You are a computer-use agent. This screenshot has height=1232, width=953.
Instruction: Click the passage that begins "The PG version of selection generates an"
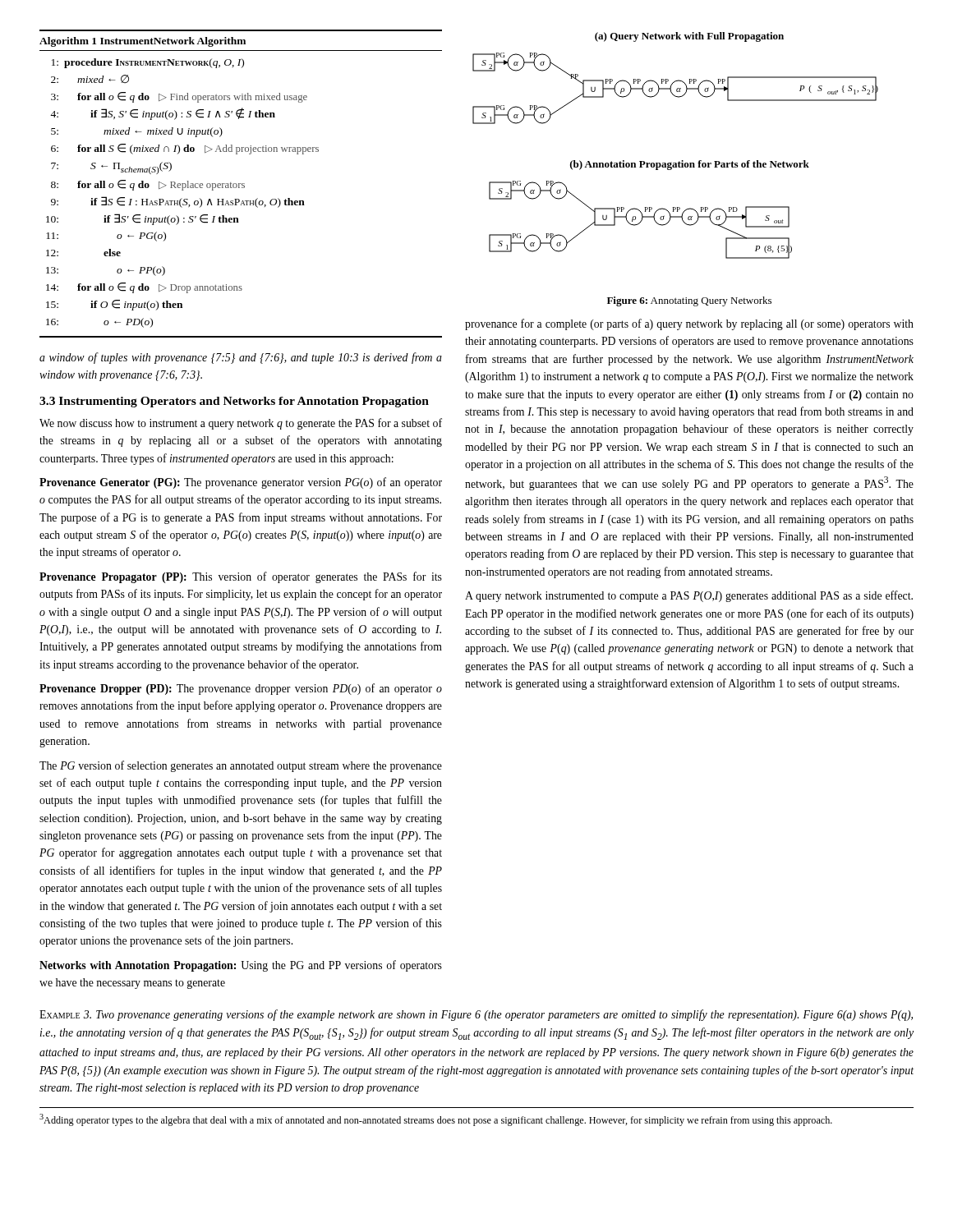[241, 853]
